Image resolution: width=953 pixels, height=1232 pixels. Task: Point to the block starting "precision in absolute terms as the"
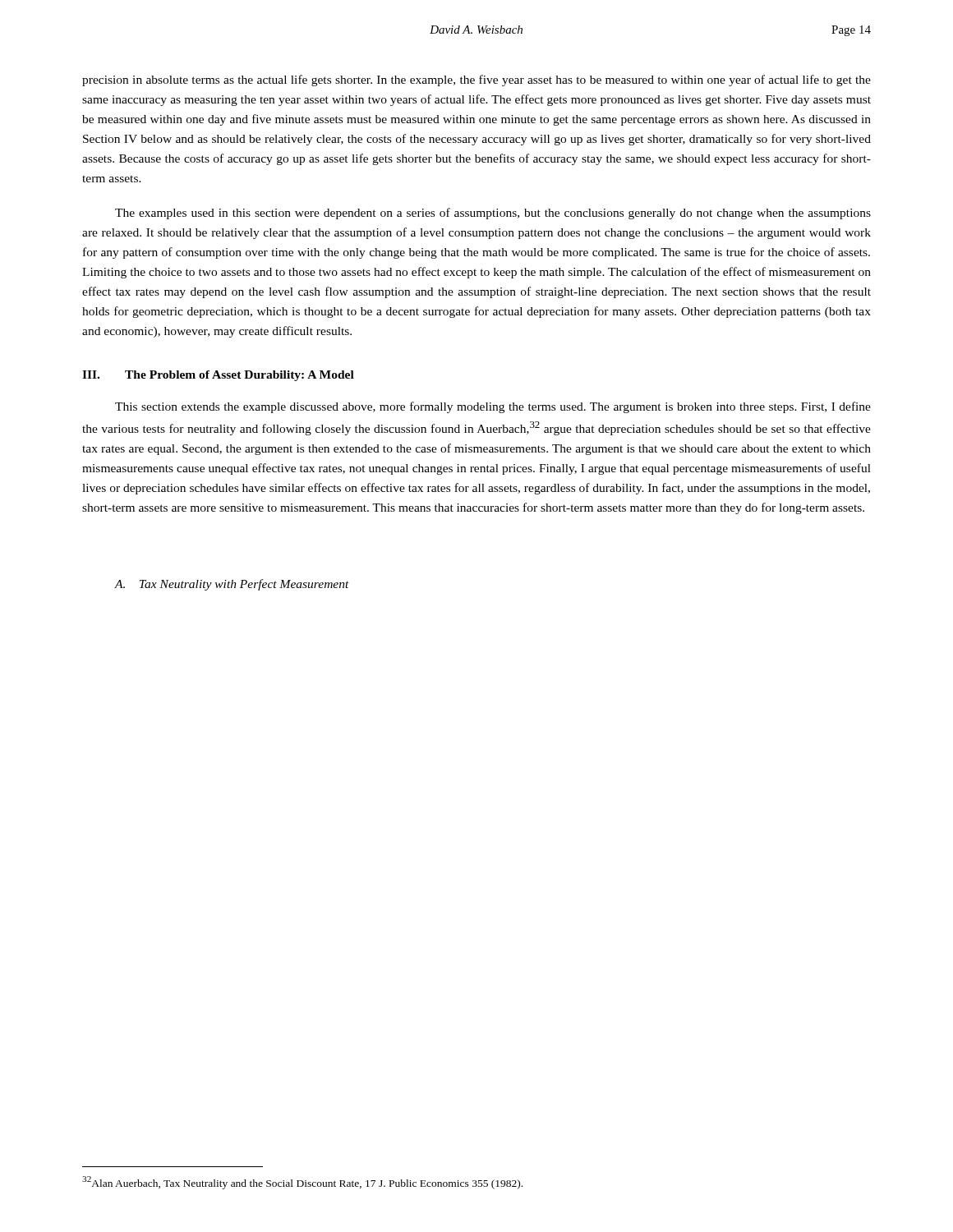tap(476, 129)
